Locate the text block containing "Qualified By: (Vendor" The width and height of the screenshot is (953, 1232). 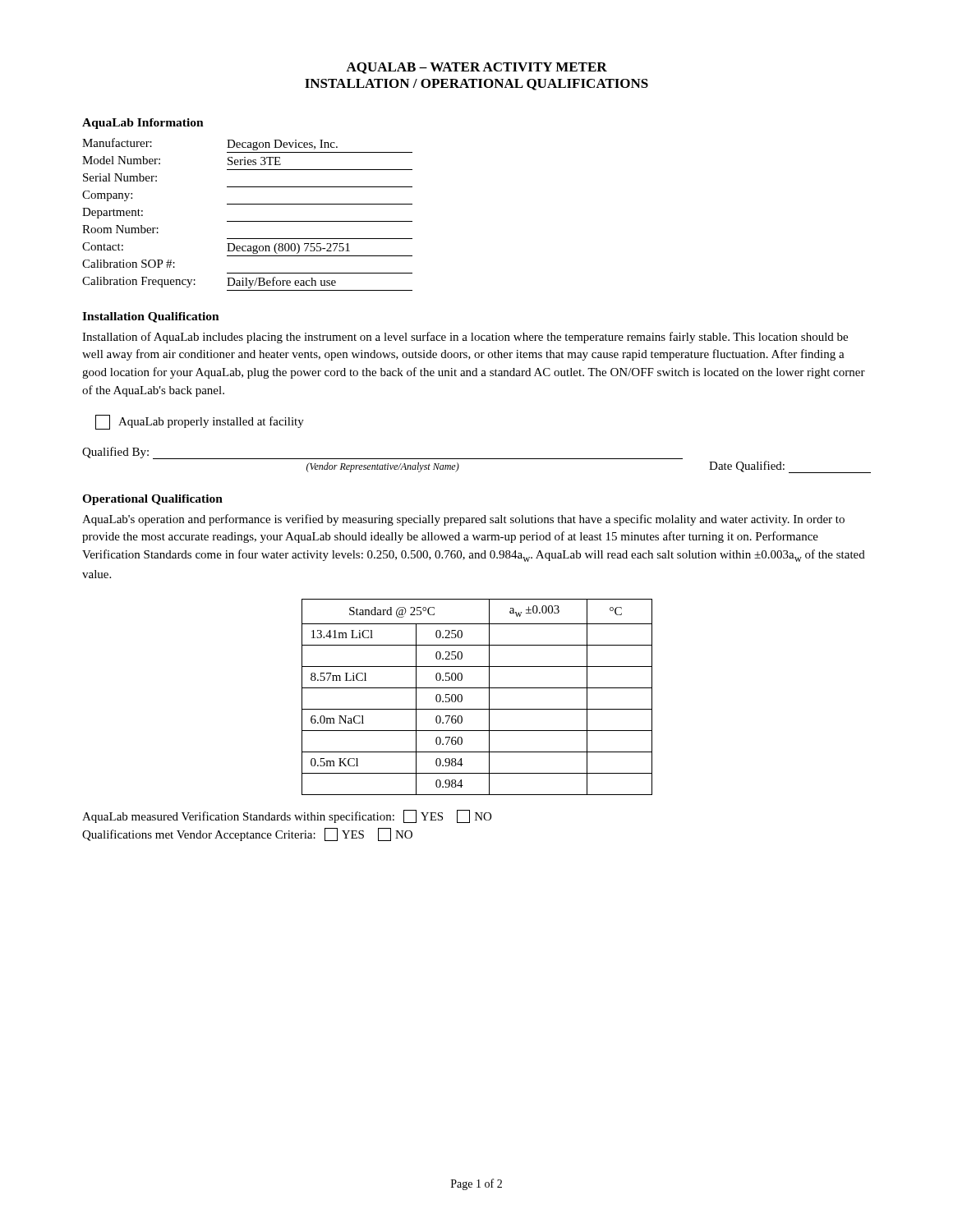point(476,458)
